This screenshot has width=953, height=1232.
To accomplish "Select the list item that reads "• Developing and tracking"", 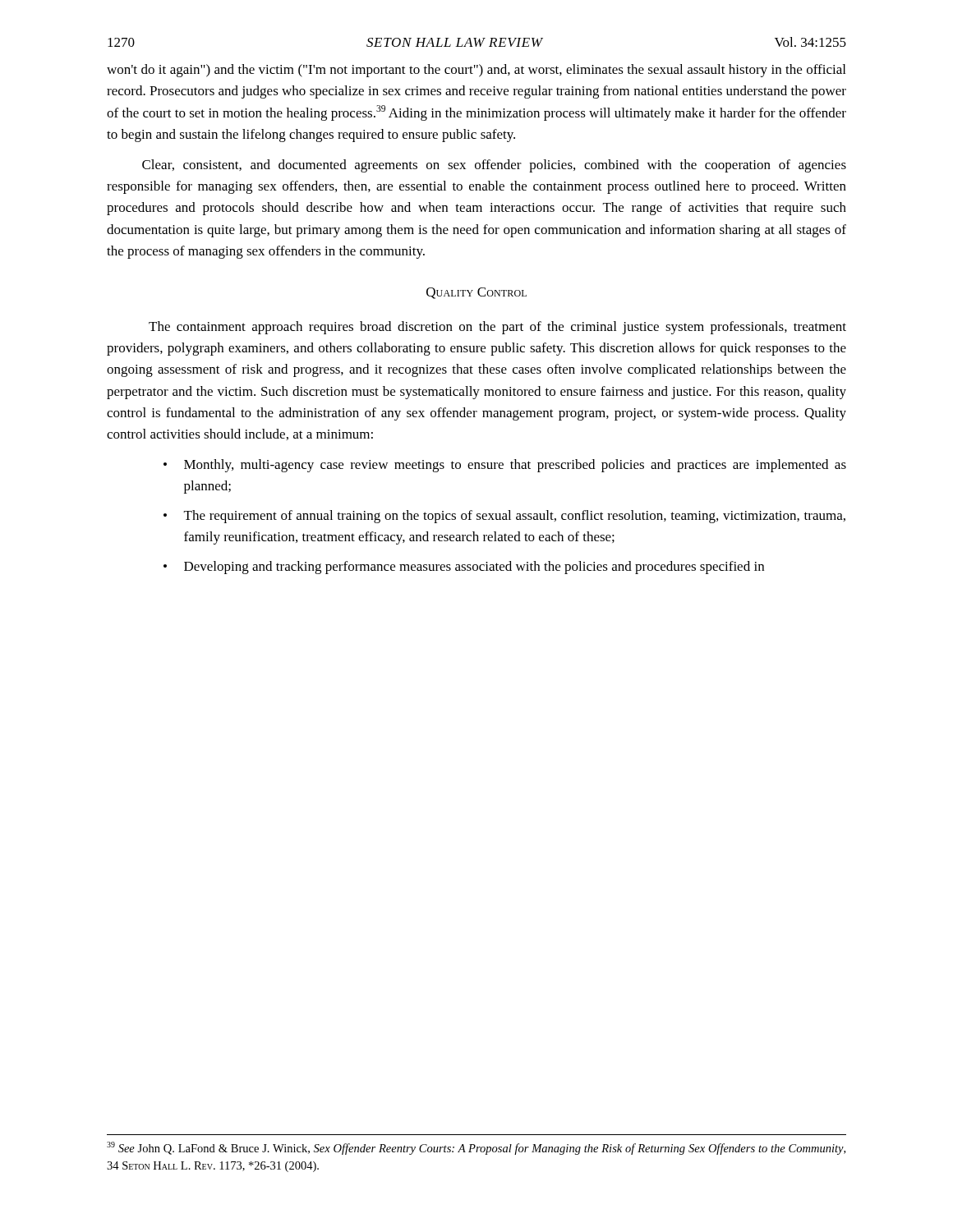I will 504,567.
